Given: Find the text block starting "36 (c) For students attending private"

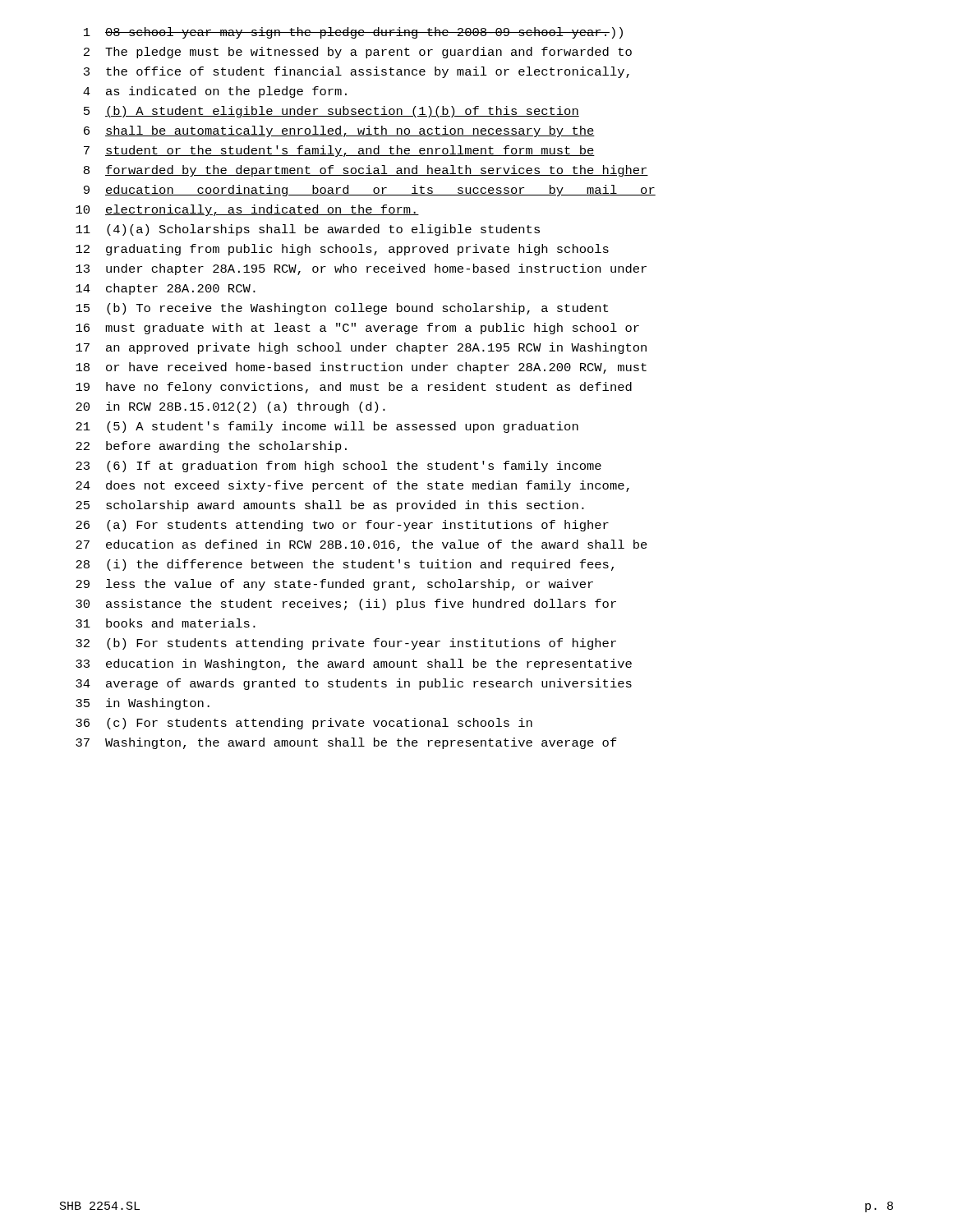Looking at the screenshot, I should 296,723.
